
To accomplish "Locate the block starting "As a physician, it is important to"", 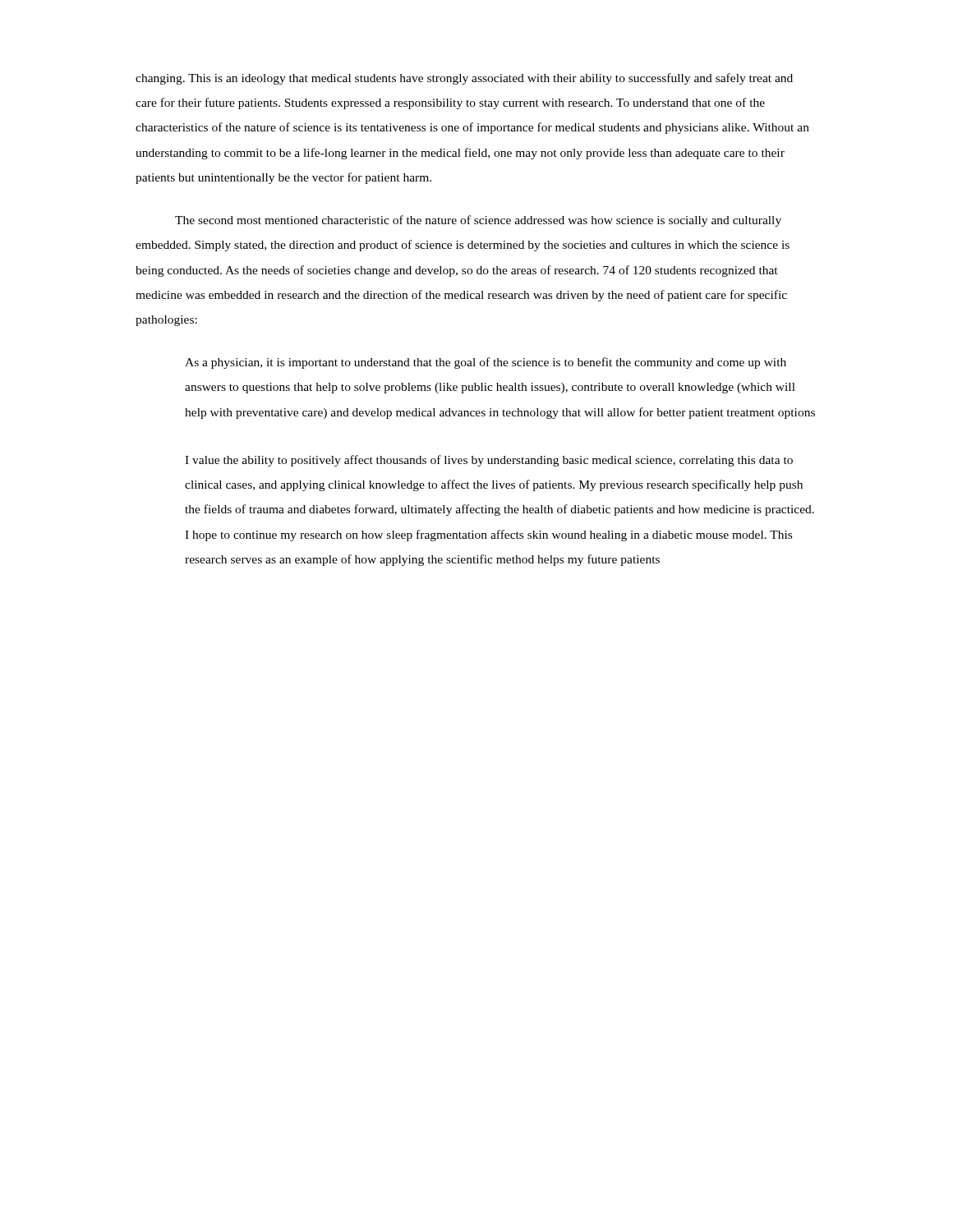I will (500, 387).
